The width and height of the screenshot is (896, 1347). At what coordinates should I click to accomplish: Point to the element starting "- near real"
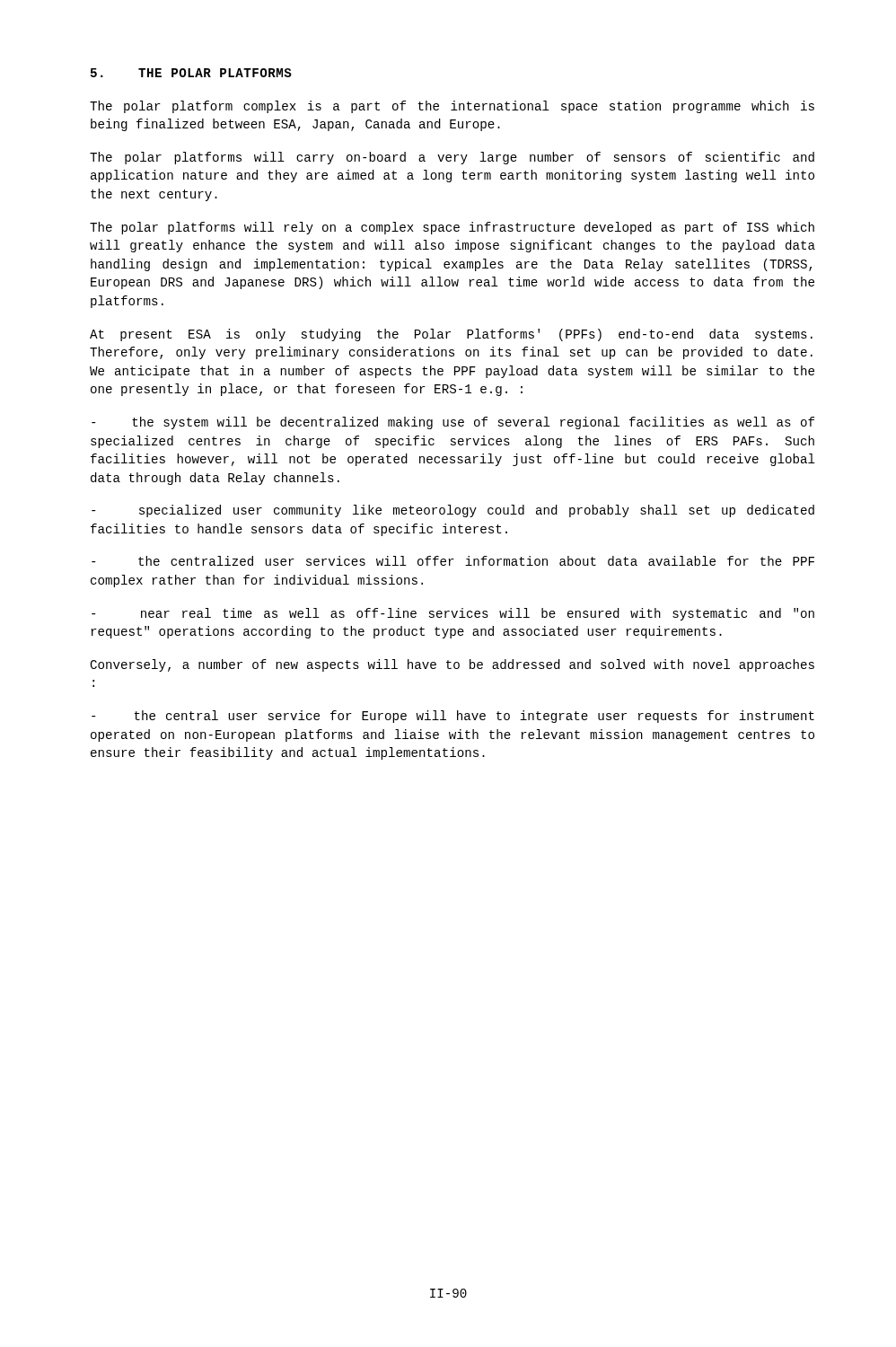(x=452, y=623)
